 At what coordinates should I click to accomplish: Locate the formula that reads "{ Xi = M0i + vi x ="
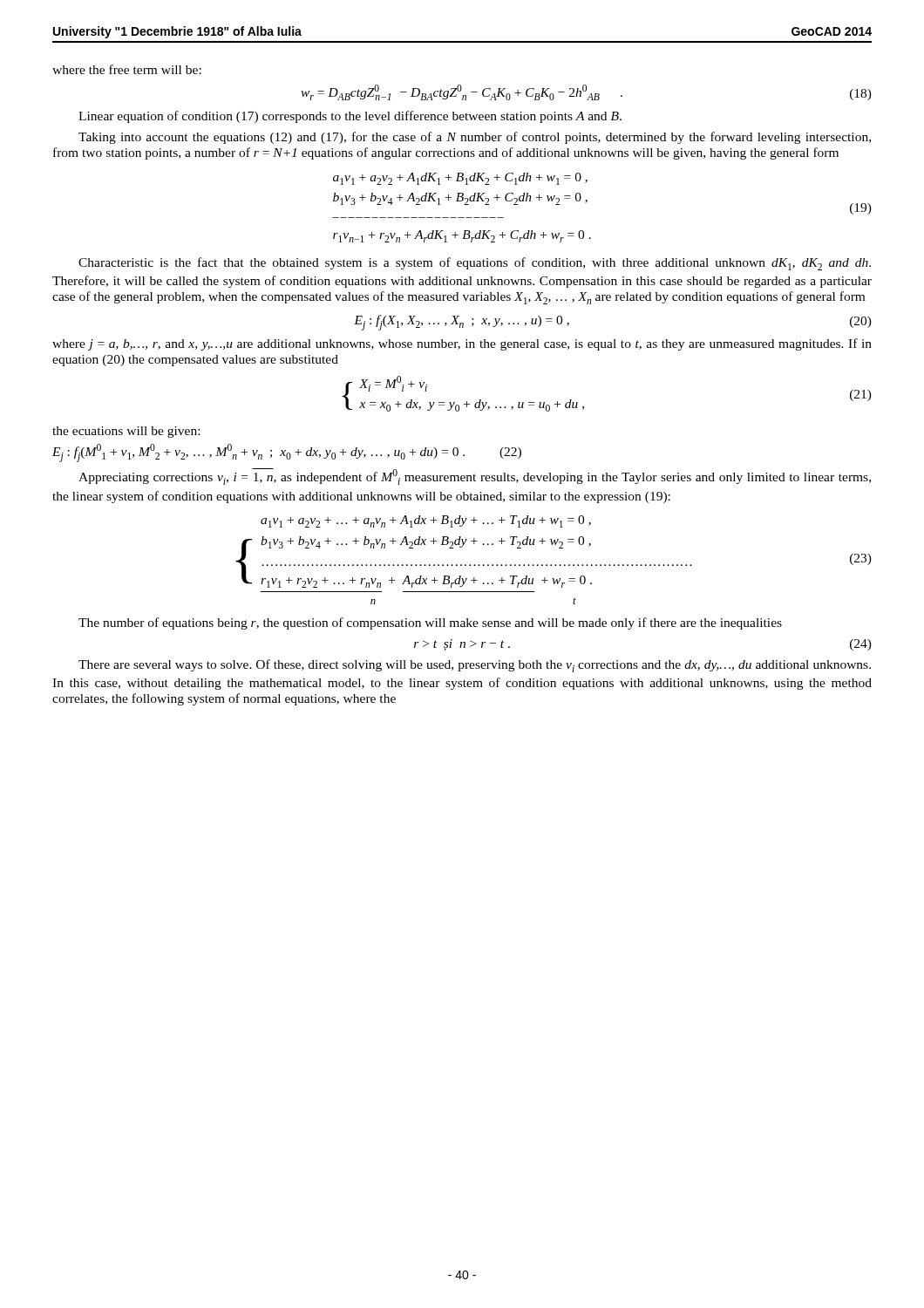[x=425, y=391]
